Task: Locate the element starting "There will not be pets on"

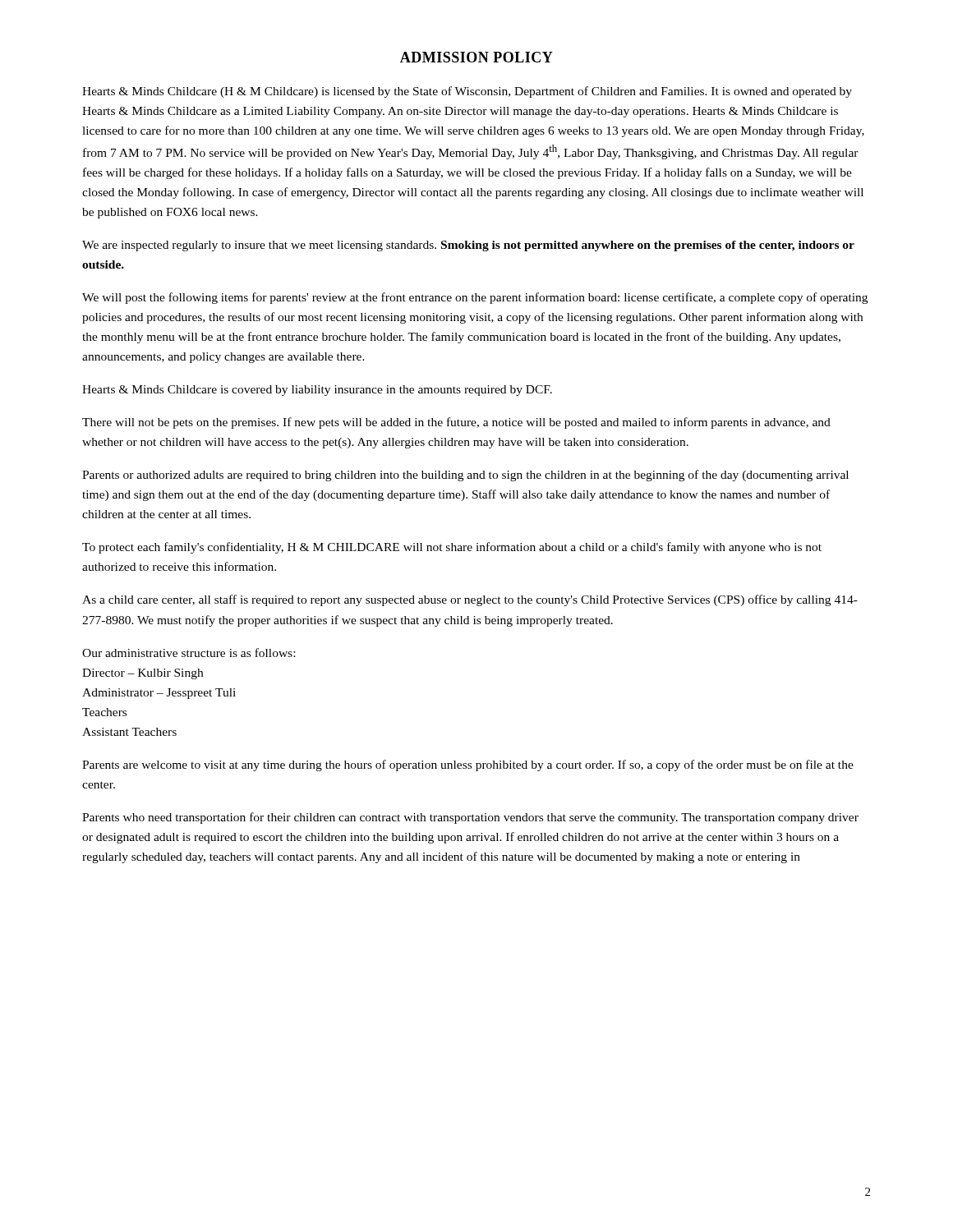Action: tap(456, 432)
